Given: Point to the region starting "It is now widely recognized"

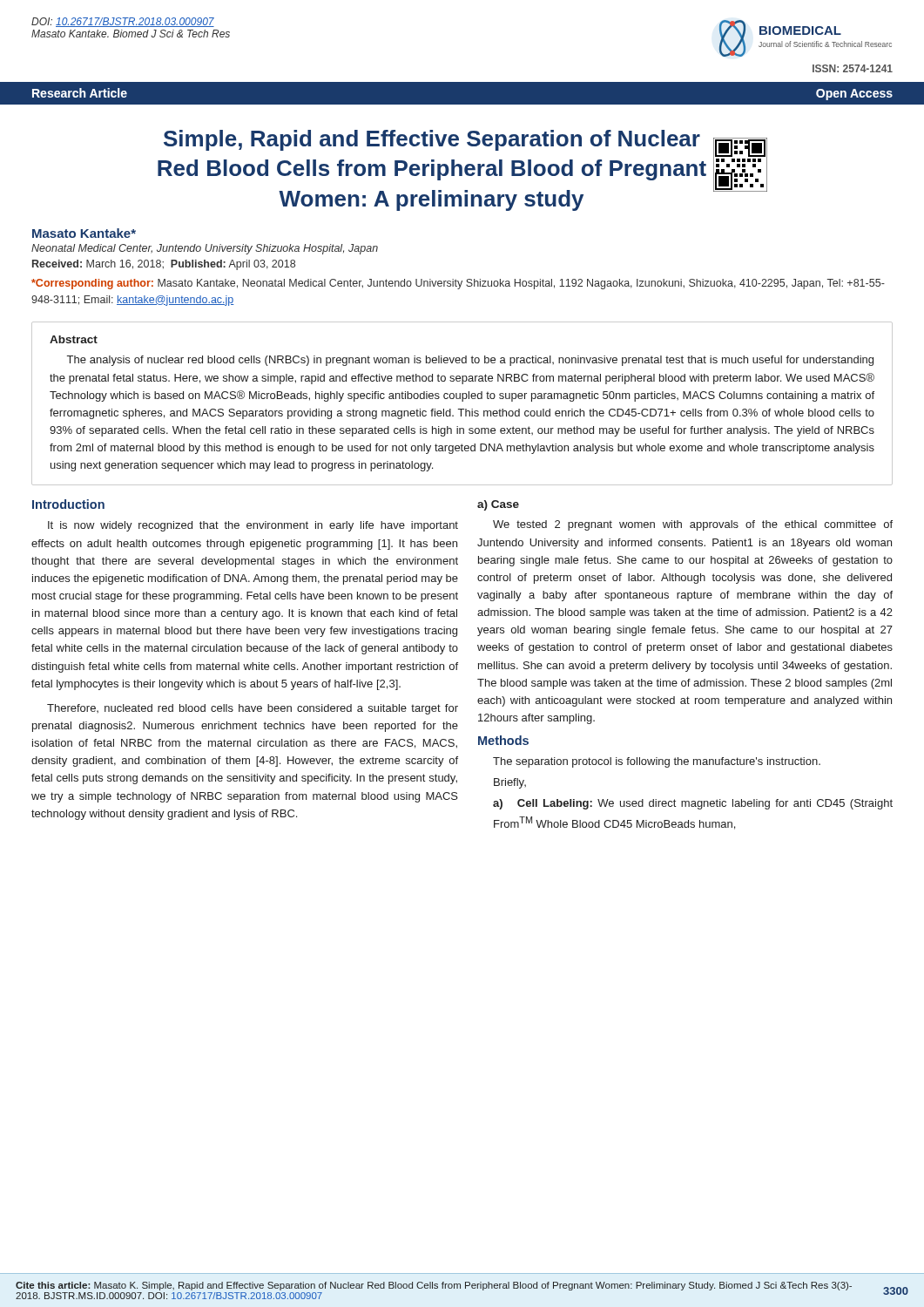Looking at the screenshot, I should pos(245,605).
